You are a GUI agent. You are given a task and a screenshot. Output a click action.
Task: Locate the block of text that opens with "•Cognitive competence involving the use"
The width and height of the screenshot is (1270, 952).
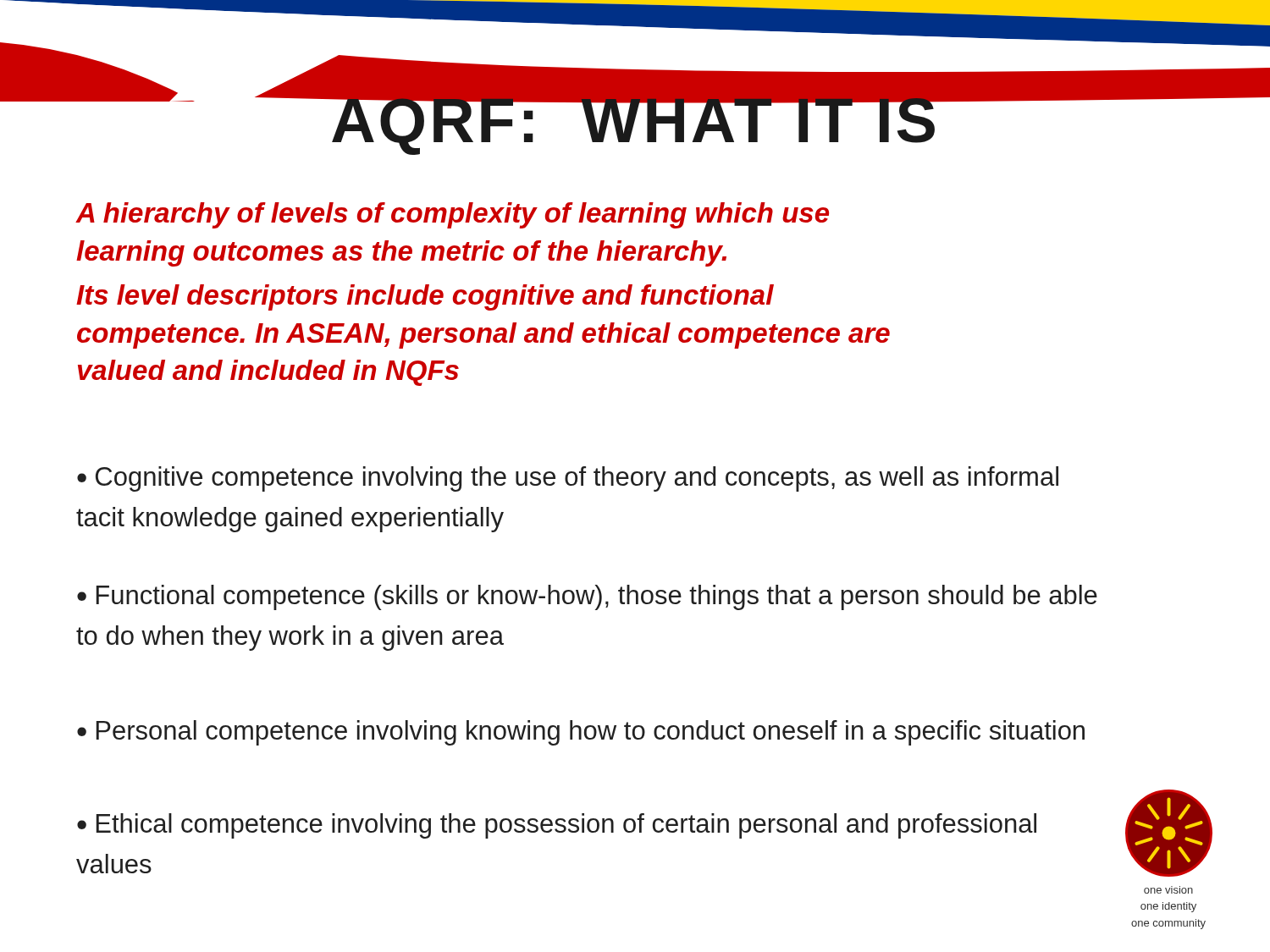click(568, 496)
